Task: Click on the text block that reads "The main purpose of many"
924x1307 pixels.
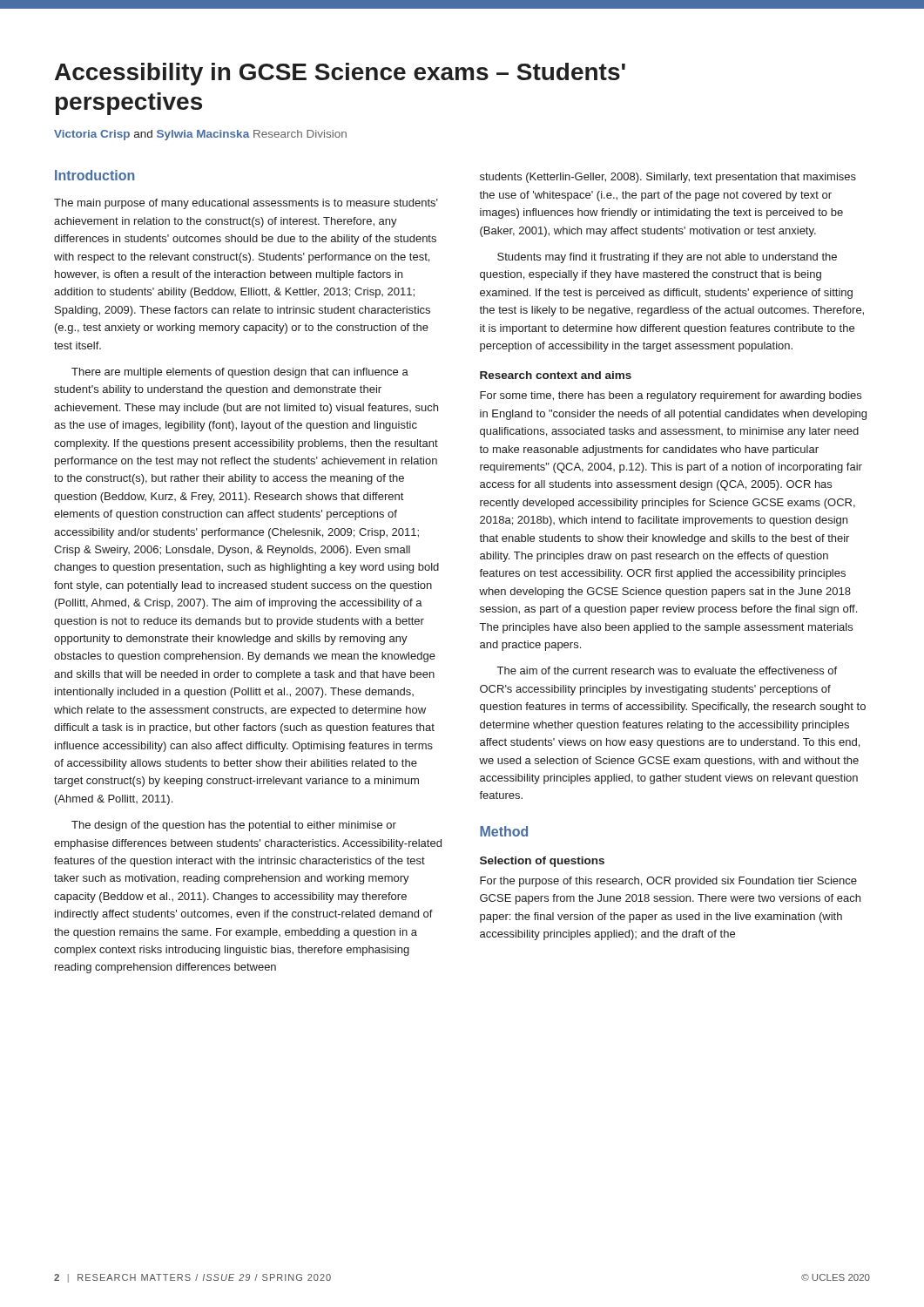Action: point(249,275)
